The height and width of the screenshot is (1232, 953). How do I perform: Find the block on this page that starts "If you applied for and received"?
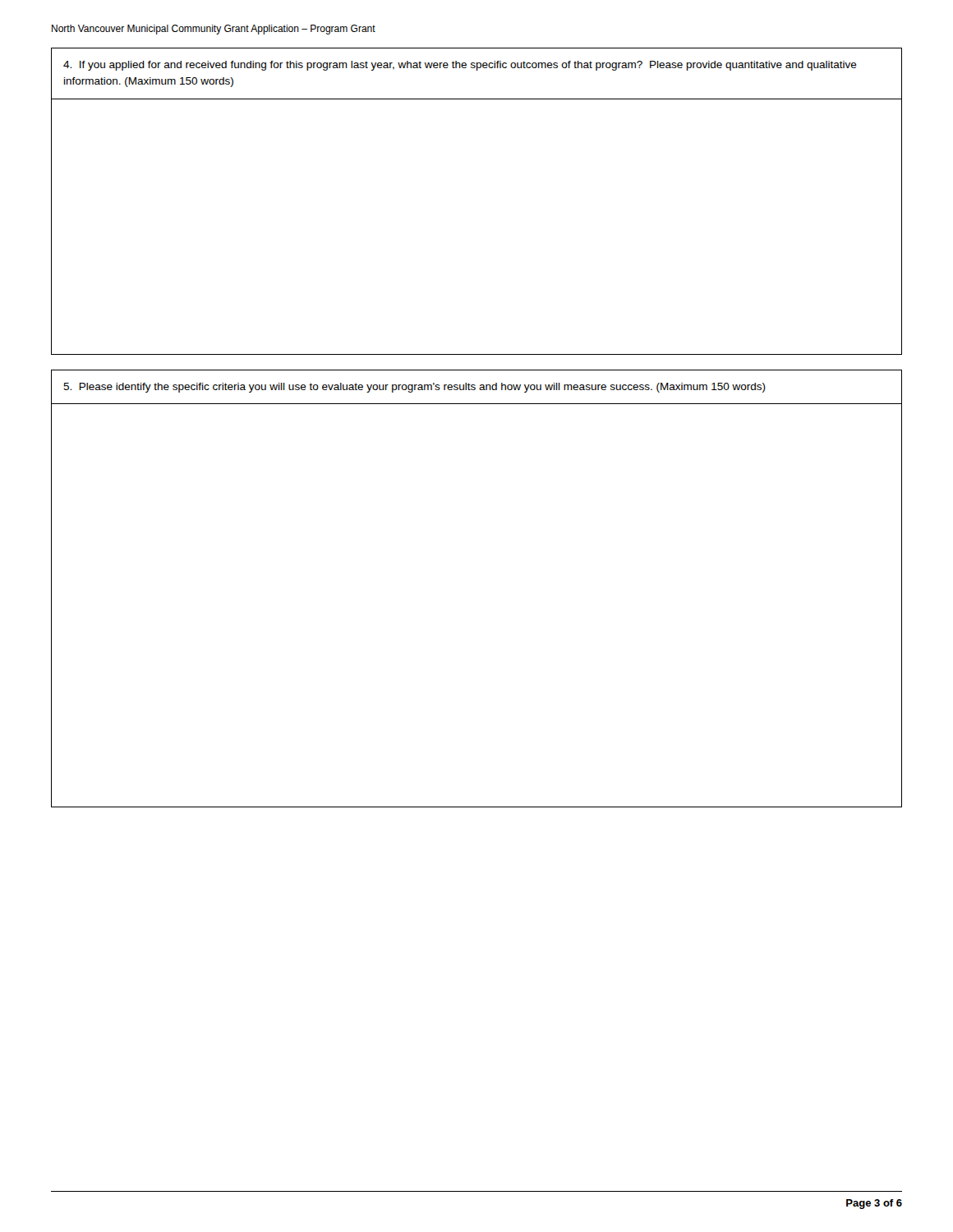click(x=460, y=73)
